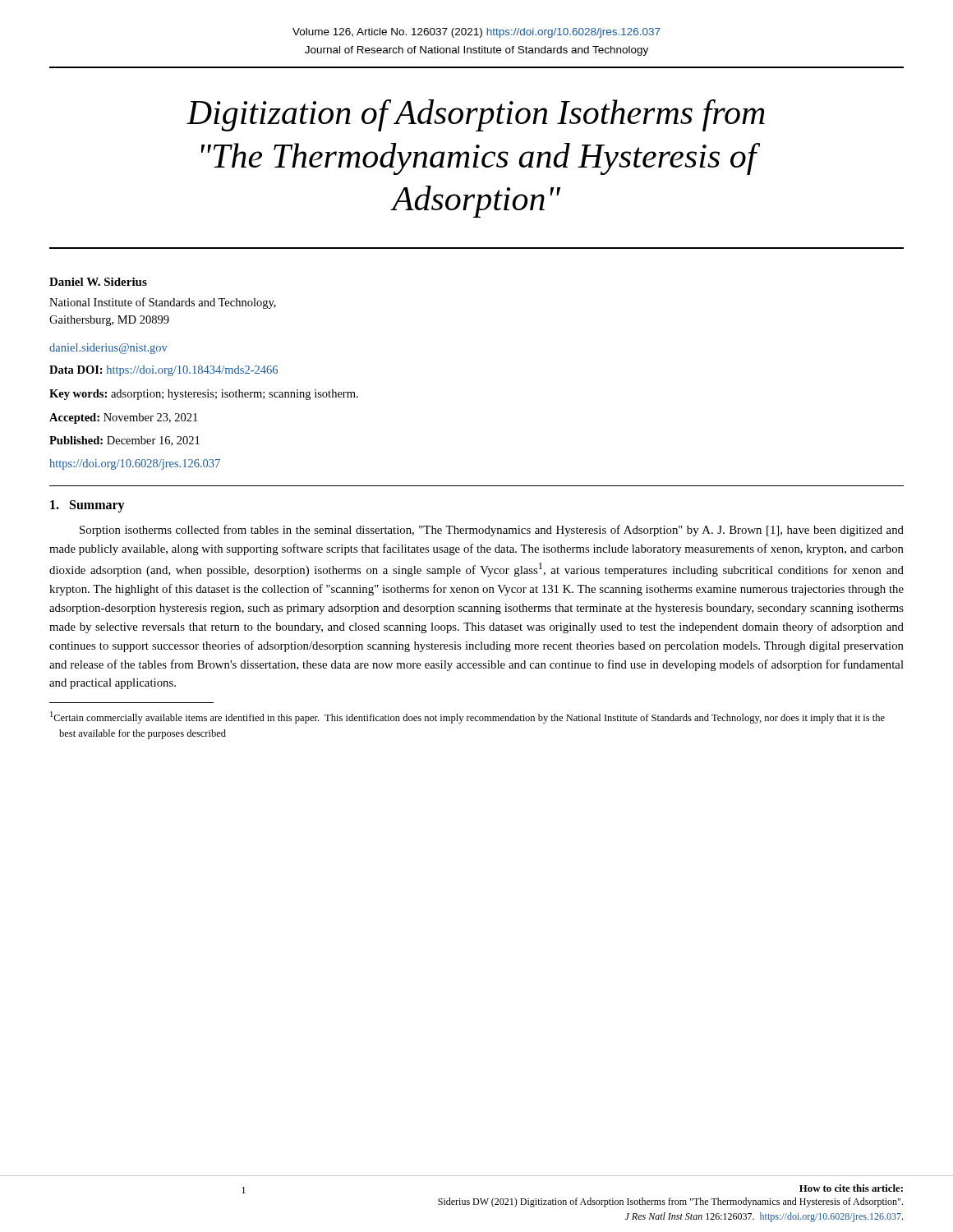This screenshot has height=1232, width=953.
Task: Navigate to the element starting "Sorption isotherms collected from tables in the"
Action: click(476, 606)
